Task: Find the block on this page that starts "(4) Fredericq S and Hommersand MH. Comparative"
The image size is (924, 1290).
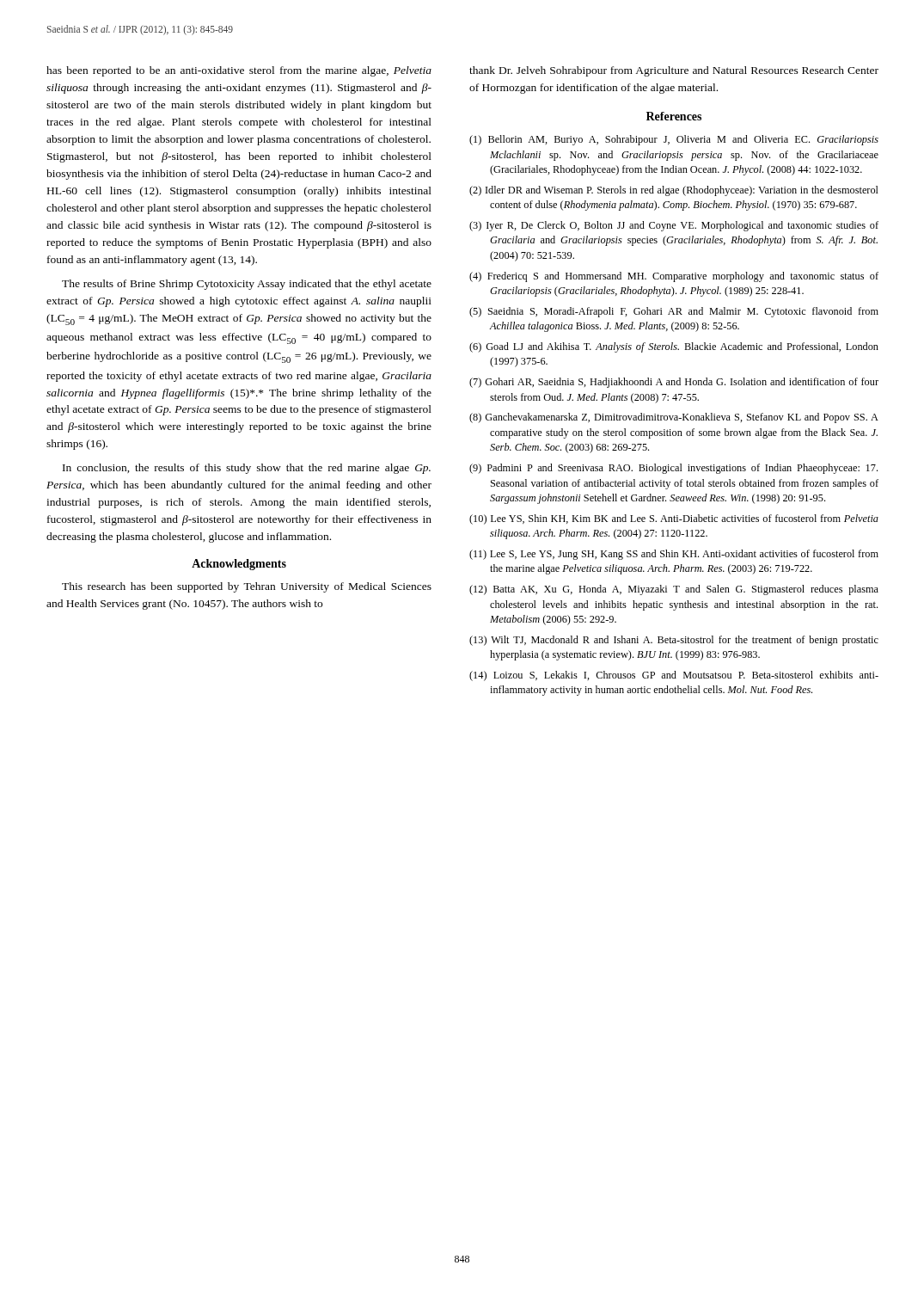Action: point(674,283)
